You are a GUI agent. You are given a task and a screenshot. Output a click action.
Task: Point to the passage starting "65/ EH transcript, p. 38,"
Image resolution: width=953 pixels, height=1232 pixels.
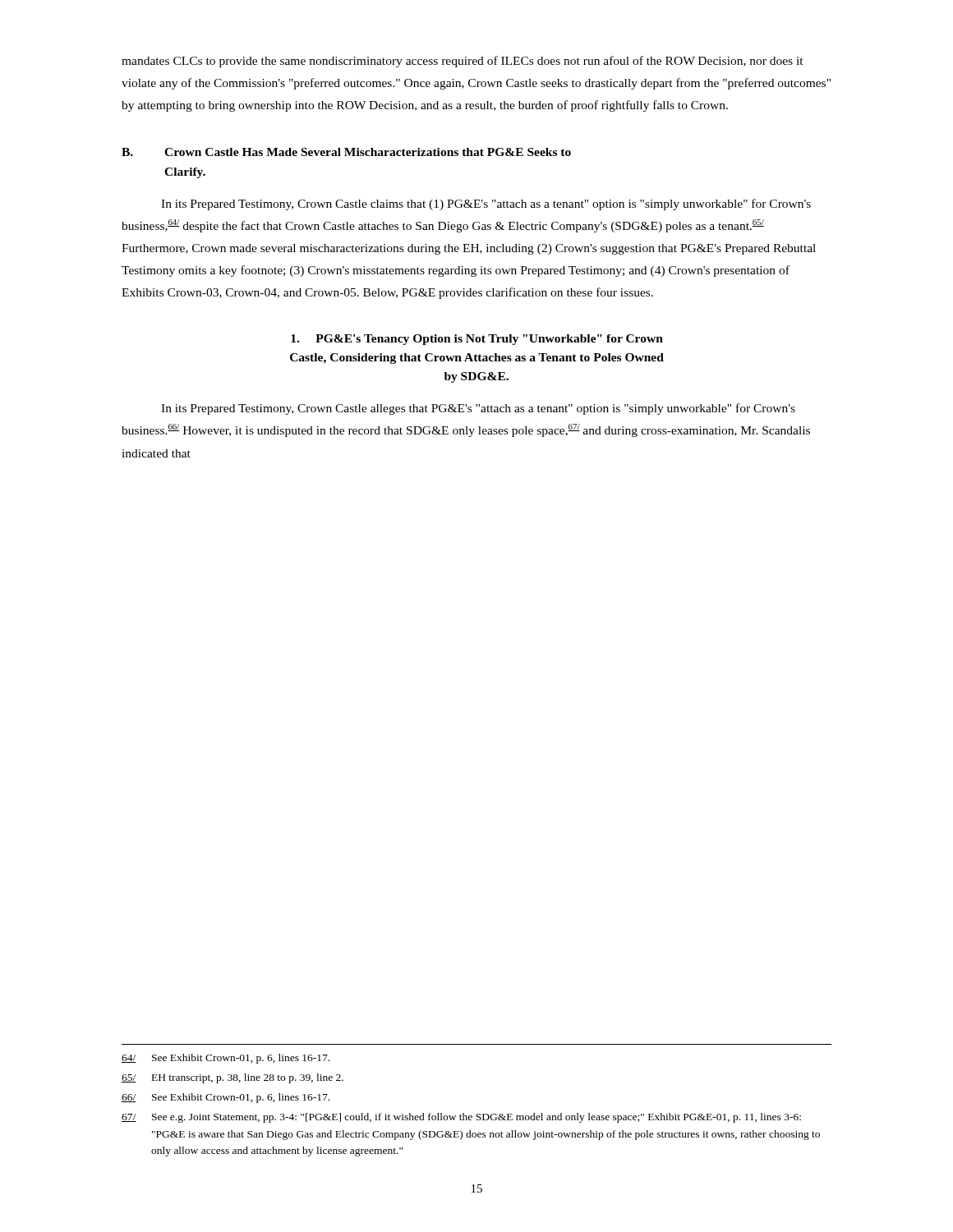(x=232, y=1078)
